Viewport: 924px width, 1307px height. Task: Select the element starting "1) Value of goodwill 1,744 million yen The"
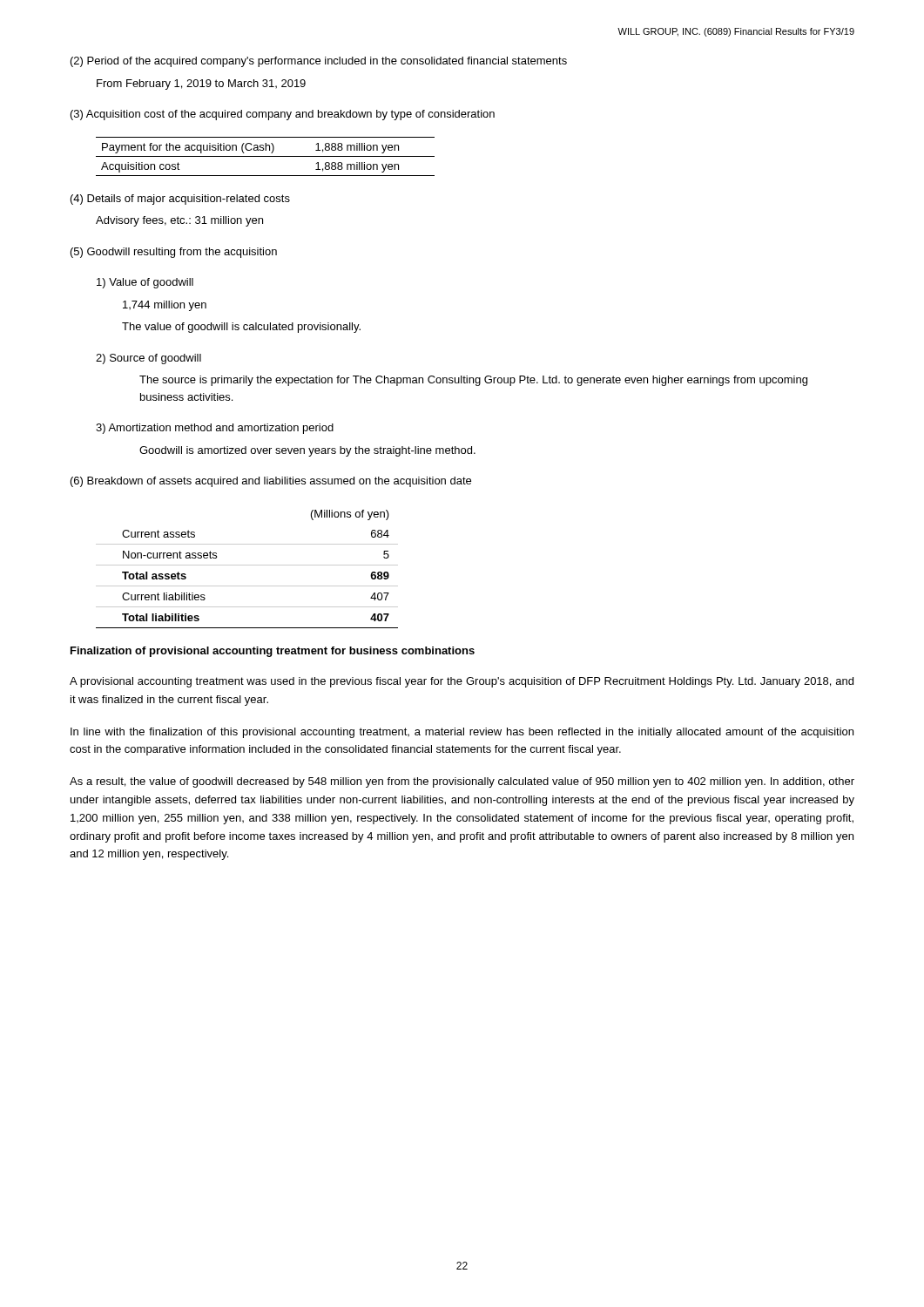point(145,283)
